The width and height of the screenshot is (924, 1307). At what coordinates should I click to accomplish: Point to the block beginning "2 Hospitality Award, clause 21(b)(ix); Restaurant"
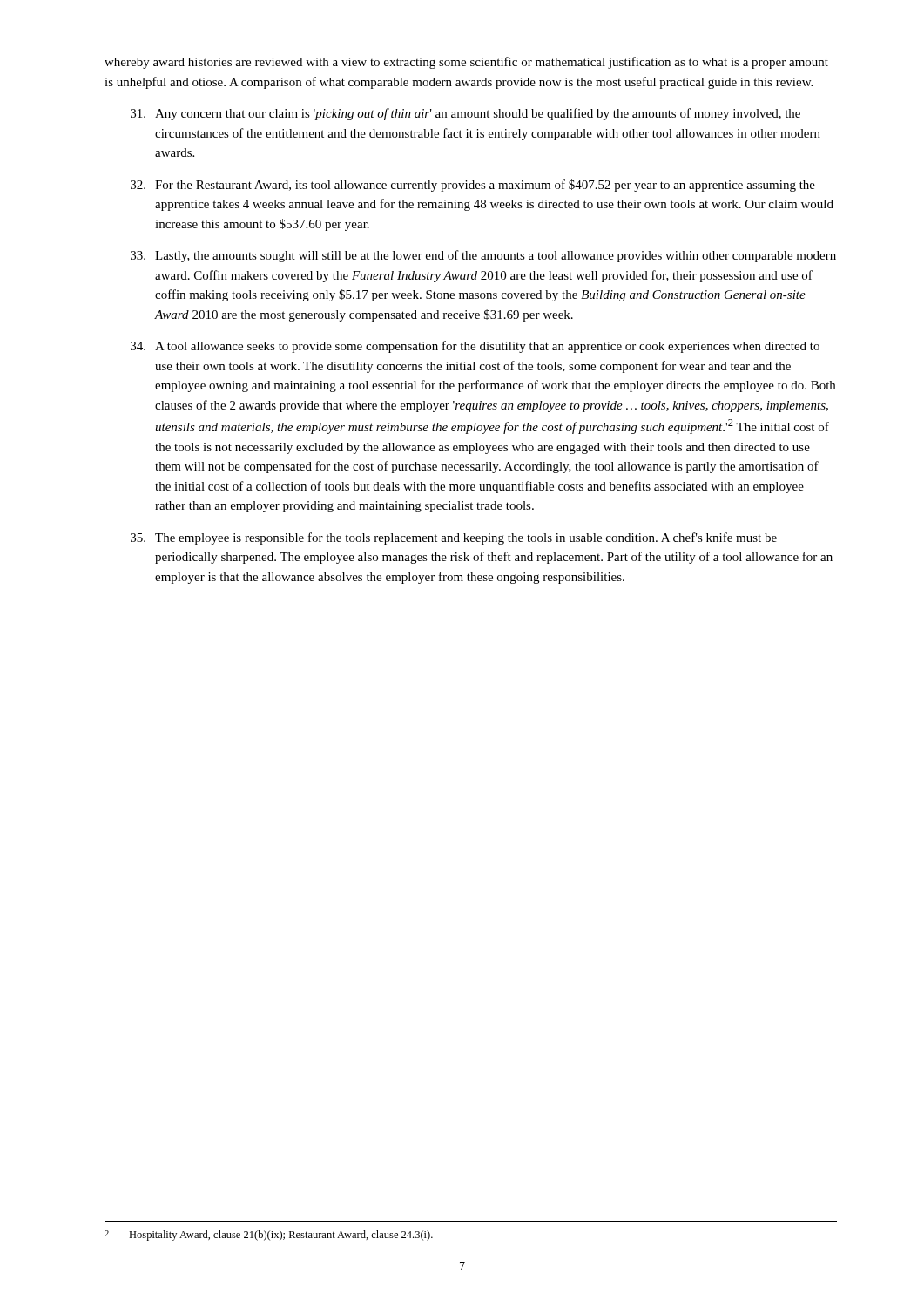(x=269, y=1236)
